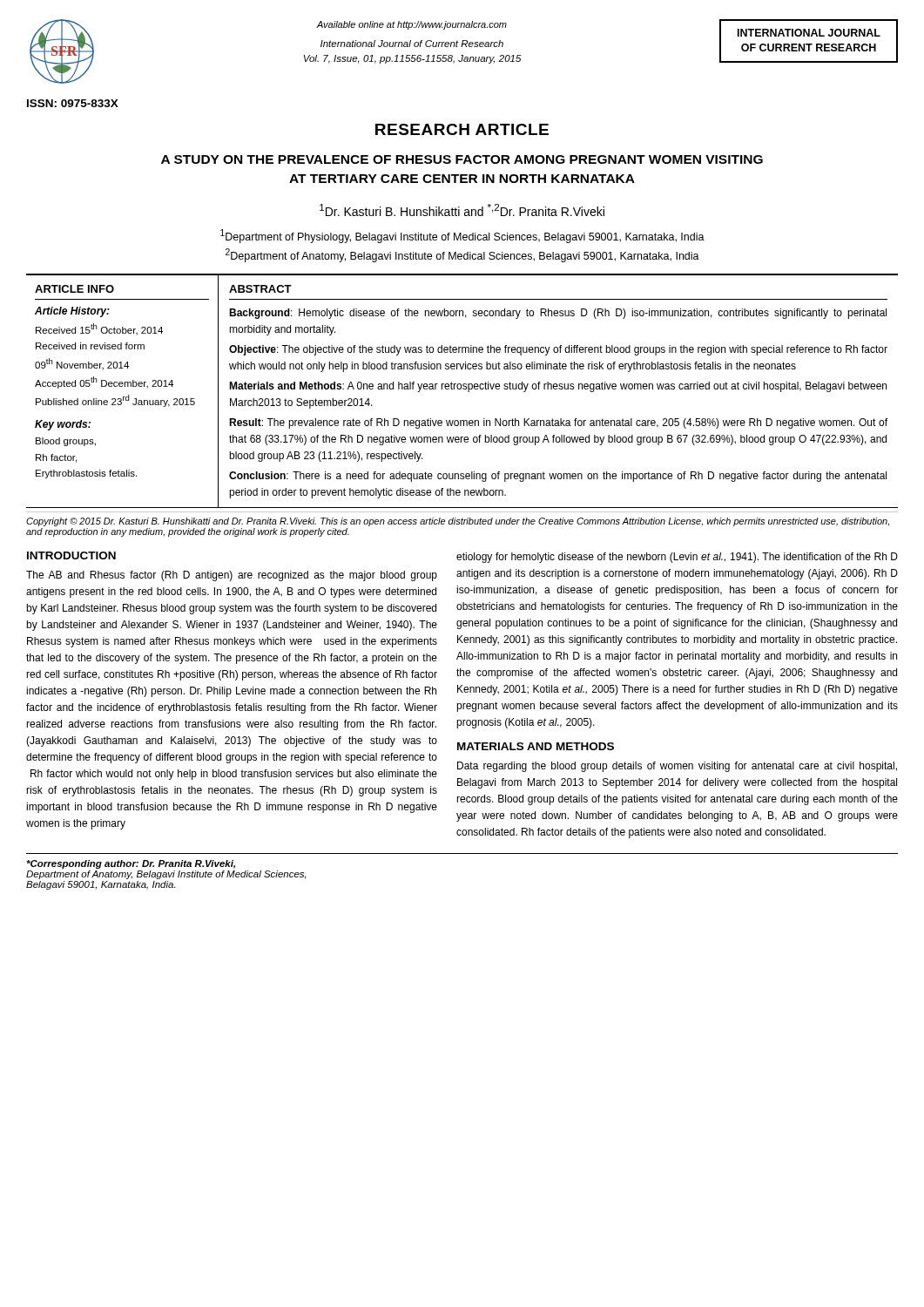Viewport: 924px width, 1307px height.
Task: Find the text block containing "1Department of Physiology, Belagavi Institute of Medical"
Action: (x=462, y=245)
